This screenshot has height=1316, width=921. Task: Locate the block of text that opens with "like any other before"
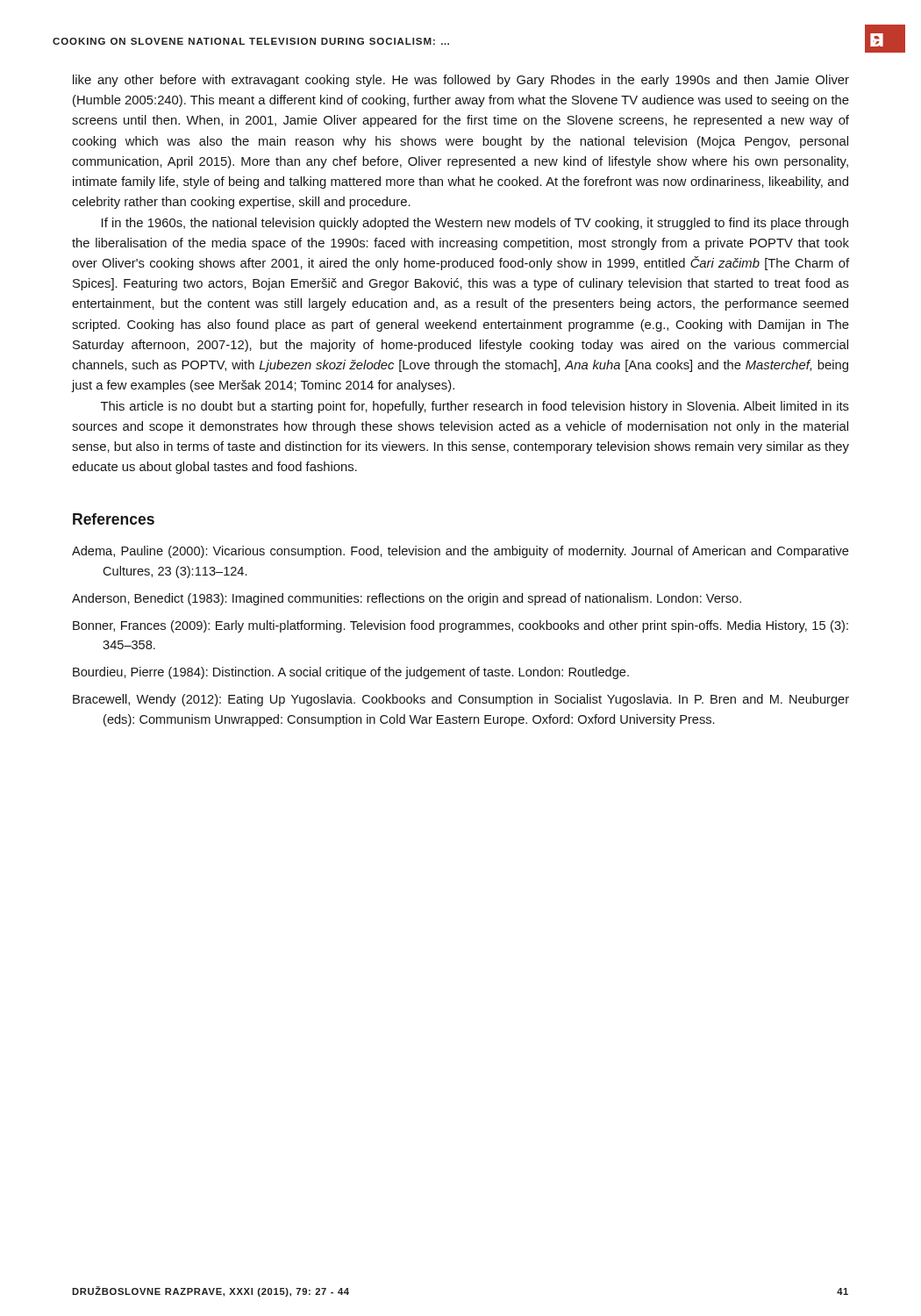pyautogui.click(x=460, y=141)
